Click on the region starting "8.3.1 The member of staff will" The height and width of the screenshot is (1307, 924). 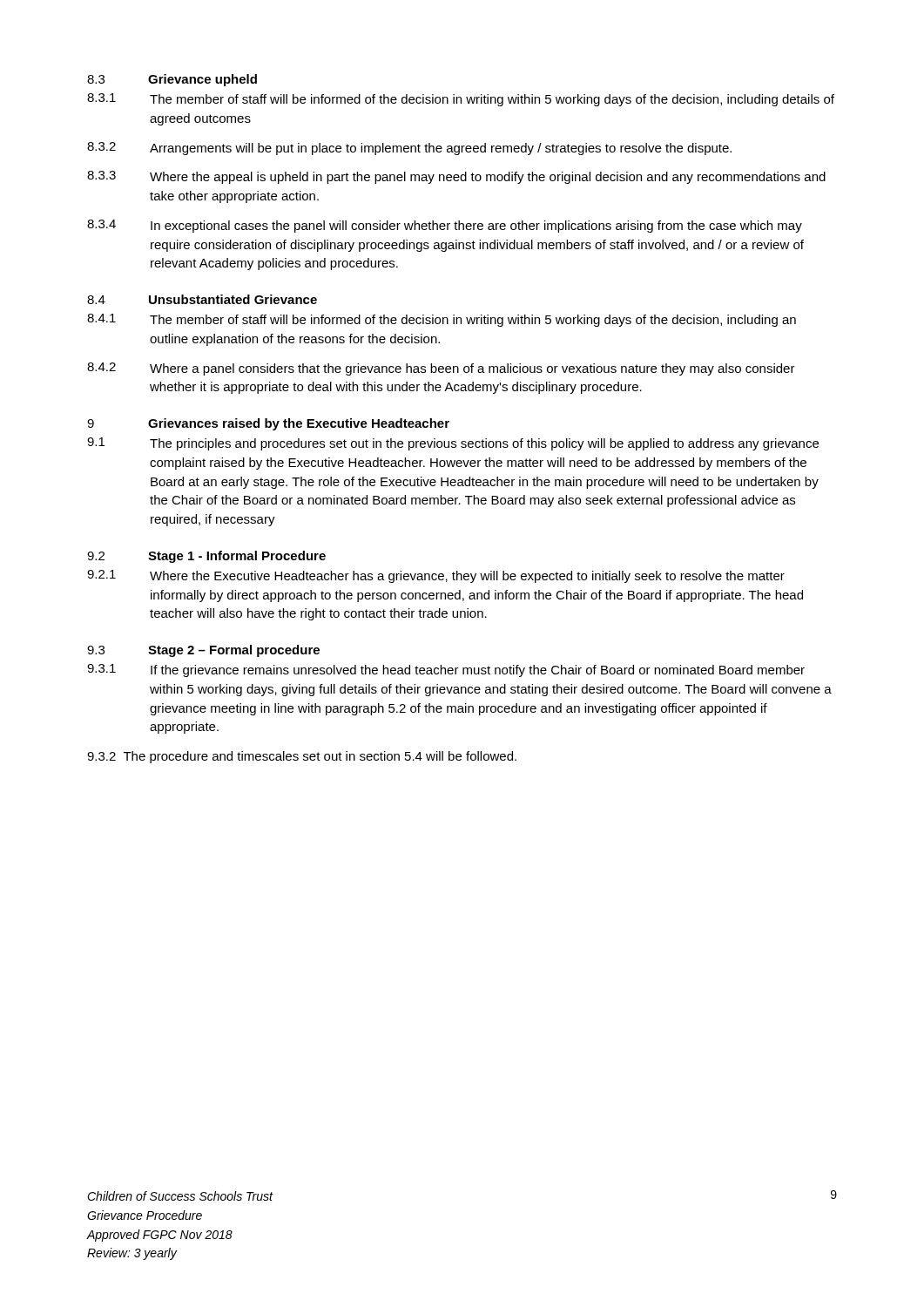(462, 109)
